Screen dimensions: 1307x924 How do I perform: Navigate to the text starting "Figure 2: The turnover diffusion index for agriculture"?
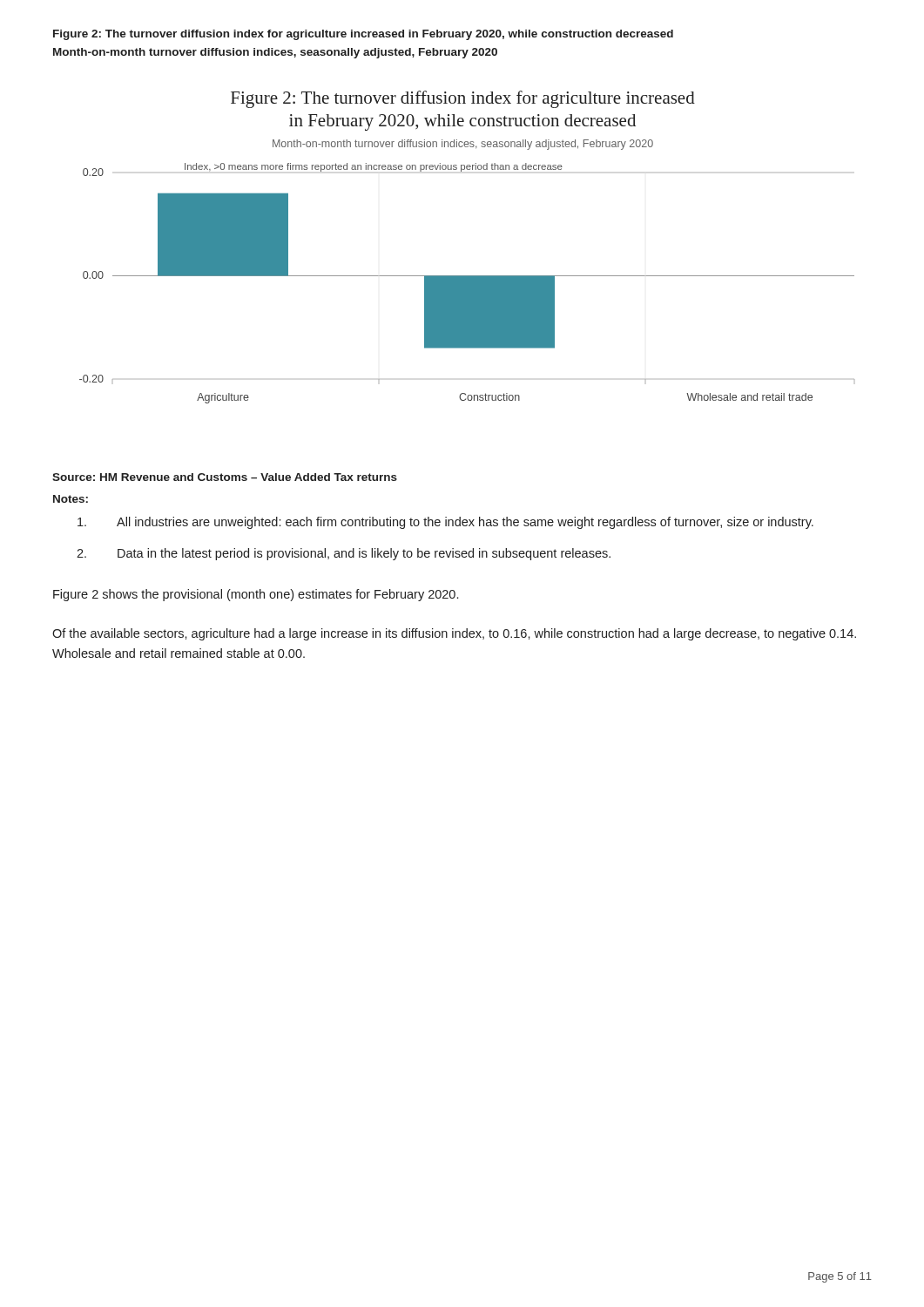click(x=363, y=34)
